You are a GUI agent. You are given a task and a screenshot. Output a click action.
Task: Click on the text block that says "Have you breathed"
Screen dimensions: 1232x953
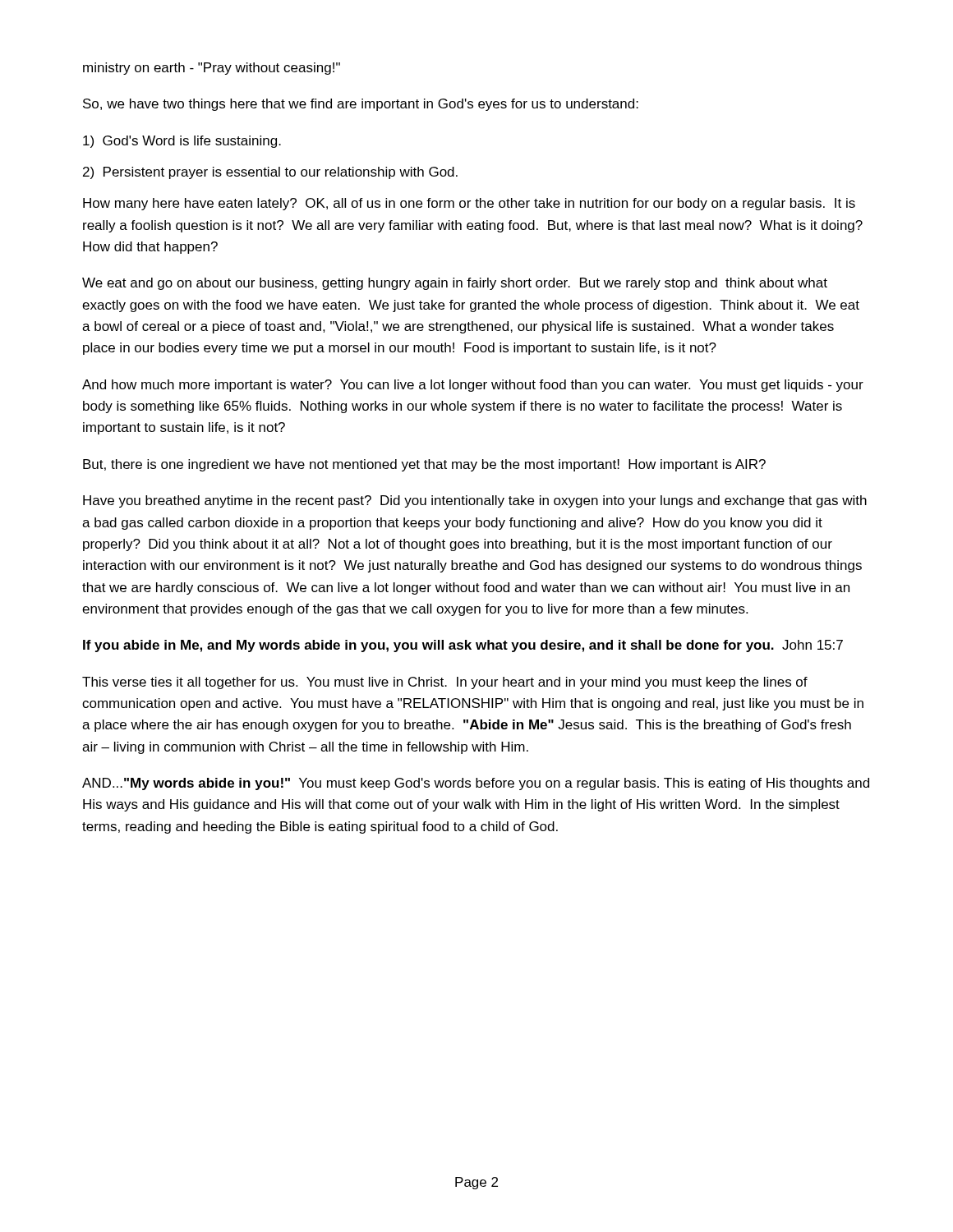click(x=475, y=555)
